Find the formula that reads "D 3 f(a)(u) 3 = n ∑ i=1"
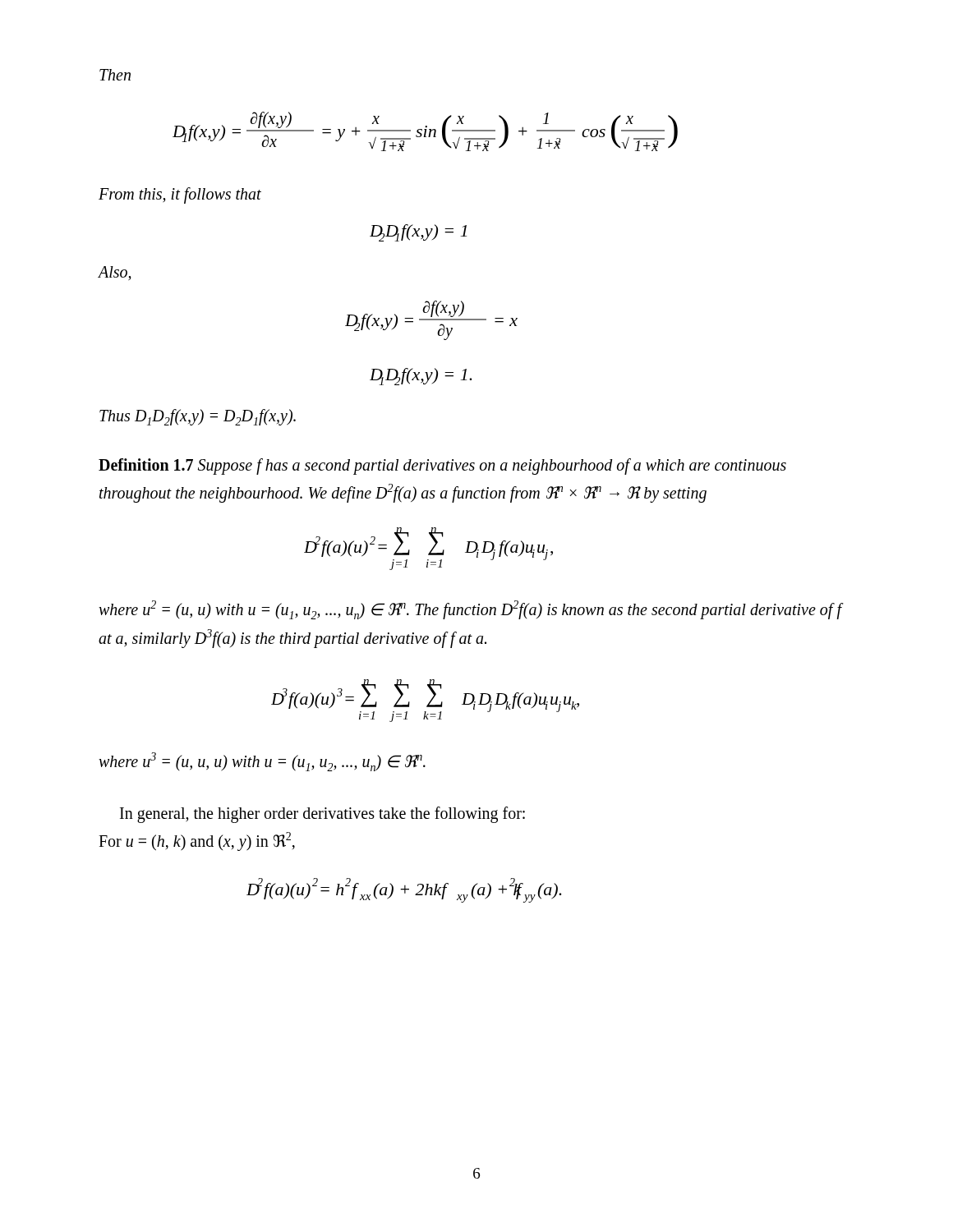 [476, 700]
